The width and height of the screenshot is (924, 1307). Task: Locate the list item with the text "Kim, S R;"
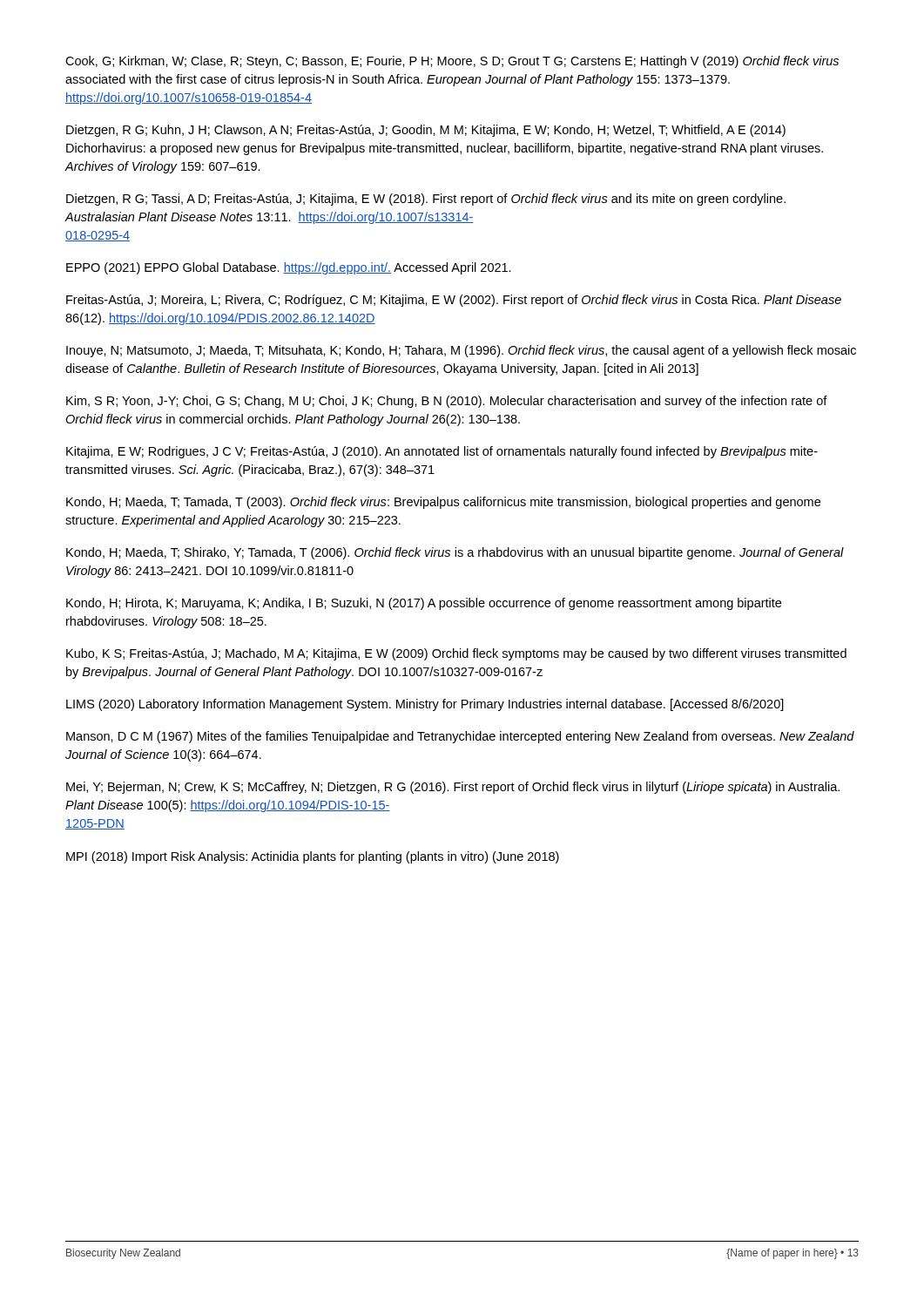point(446,410)
